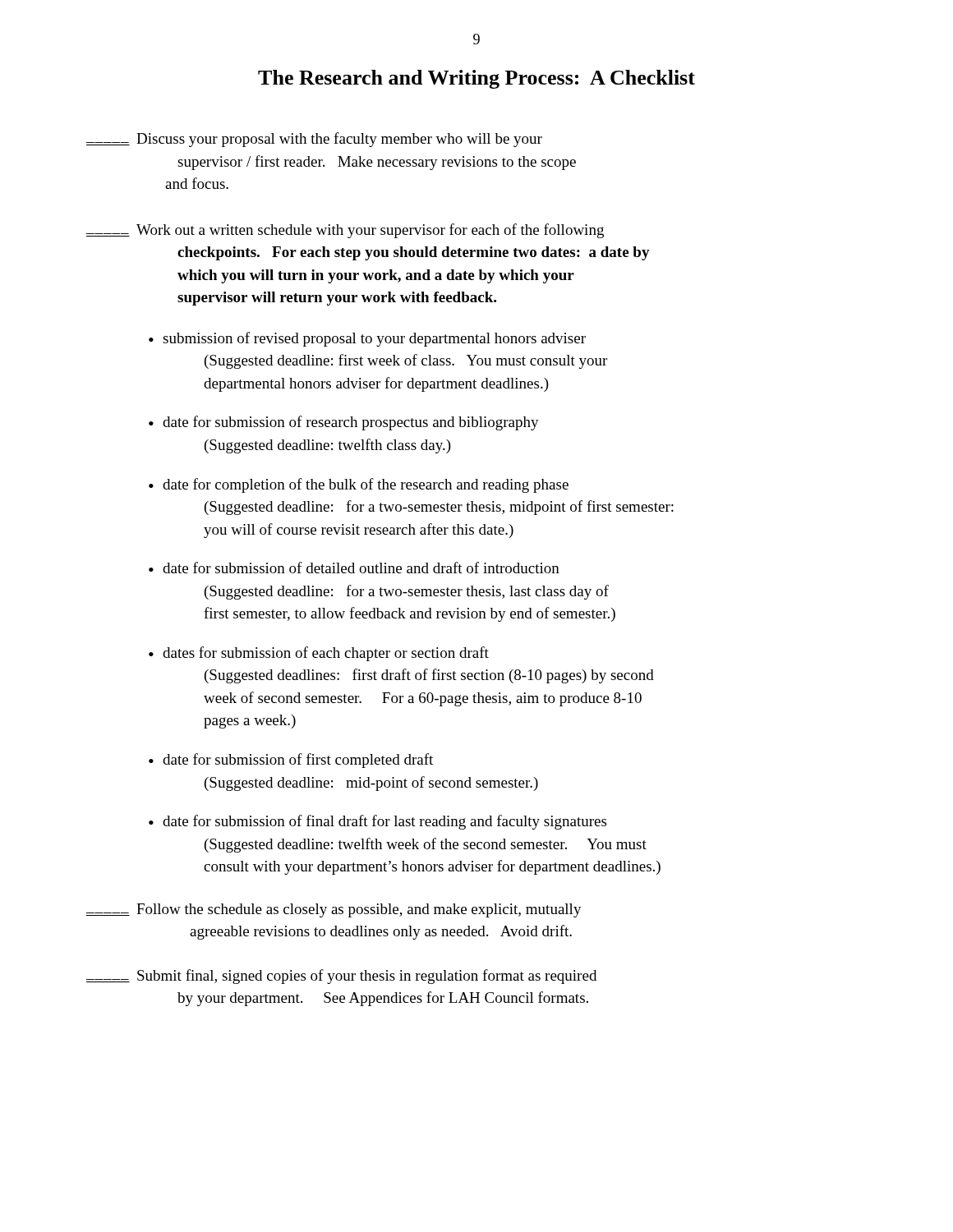Image resolution: width=953 pixels, height=1232 pixels.
Task: Select the block starting "• date for submission of final draft"
Action: (405, 844)
